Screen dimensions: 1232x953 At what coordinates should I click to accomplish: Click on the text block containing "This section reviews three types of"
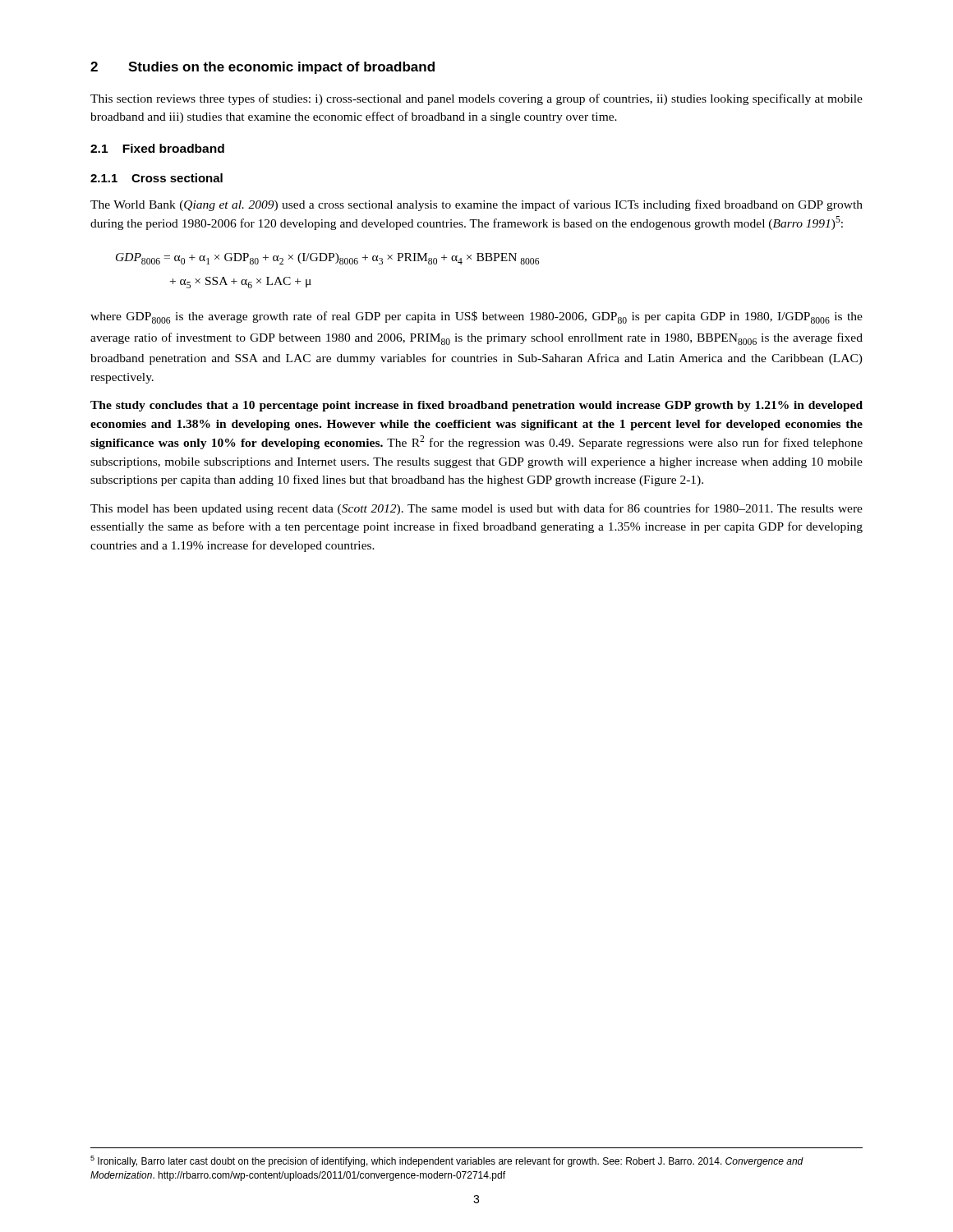476,108
